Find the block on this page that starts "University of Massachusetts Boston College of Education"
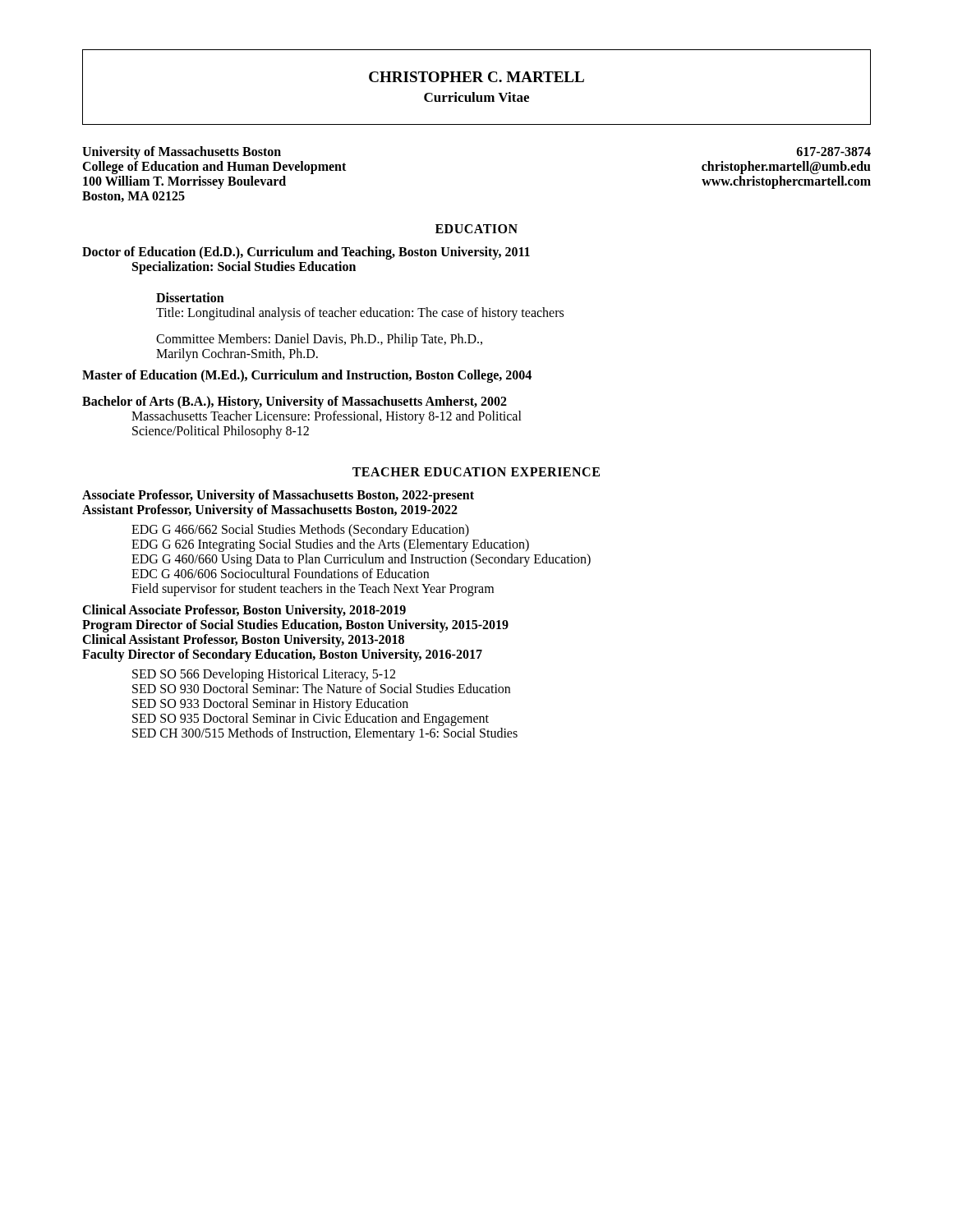 point(174,152)
